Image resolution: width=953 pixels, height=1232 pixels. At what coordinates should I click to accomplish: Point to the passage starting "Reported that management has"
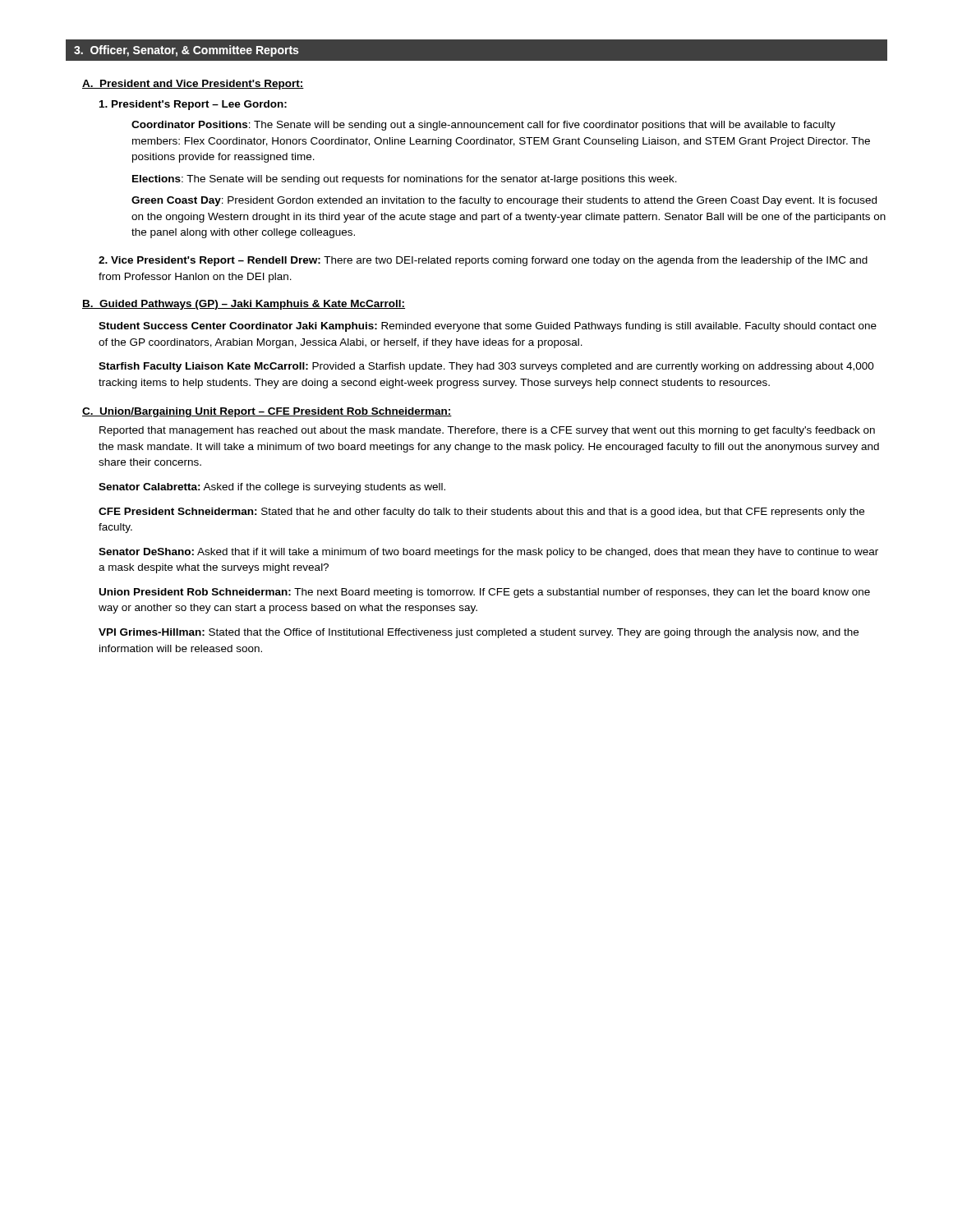tap(489, 446)
